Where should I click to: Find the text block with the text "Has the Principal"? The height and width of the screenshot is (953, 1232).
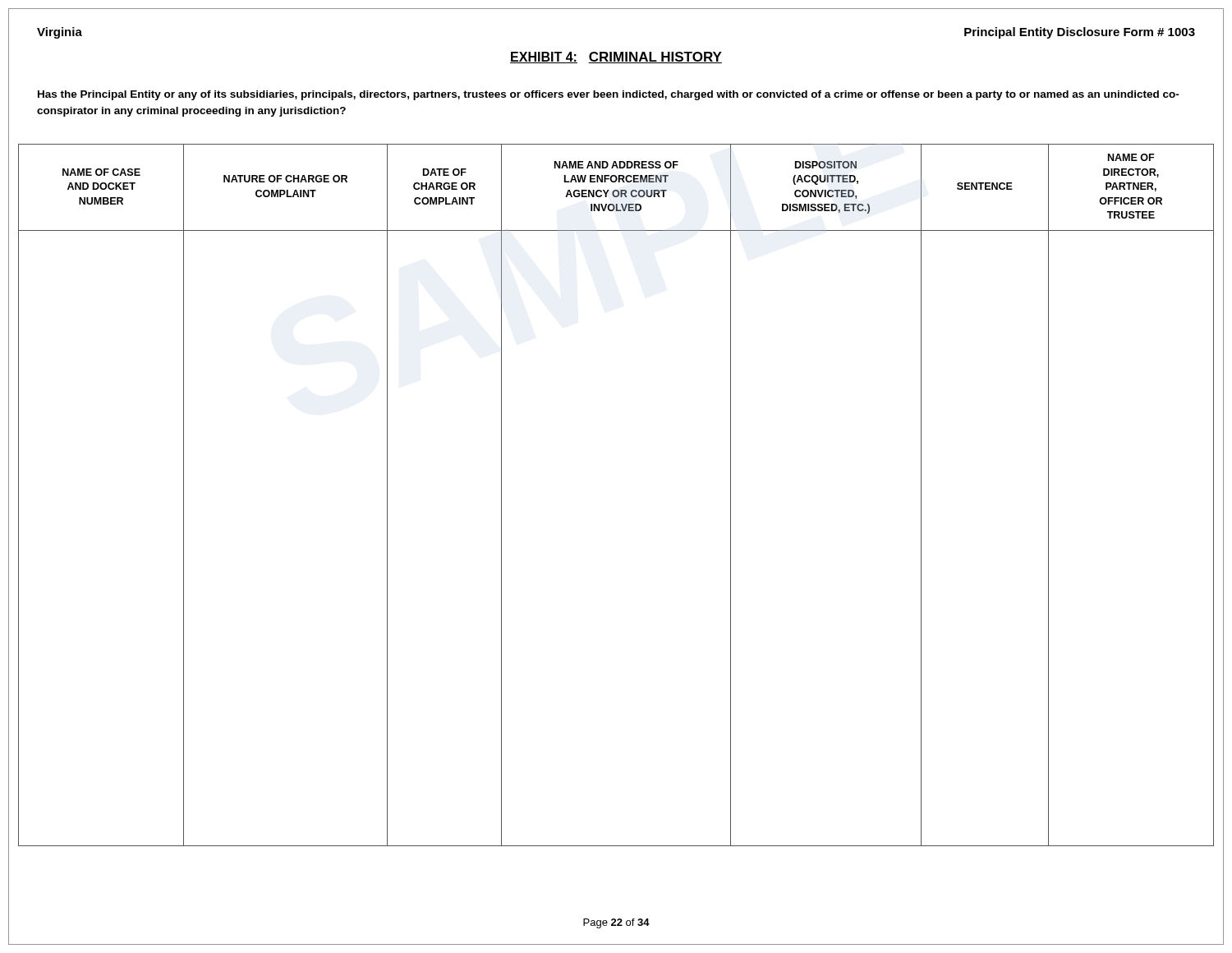point(608,102)
